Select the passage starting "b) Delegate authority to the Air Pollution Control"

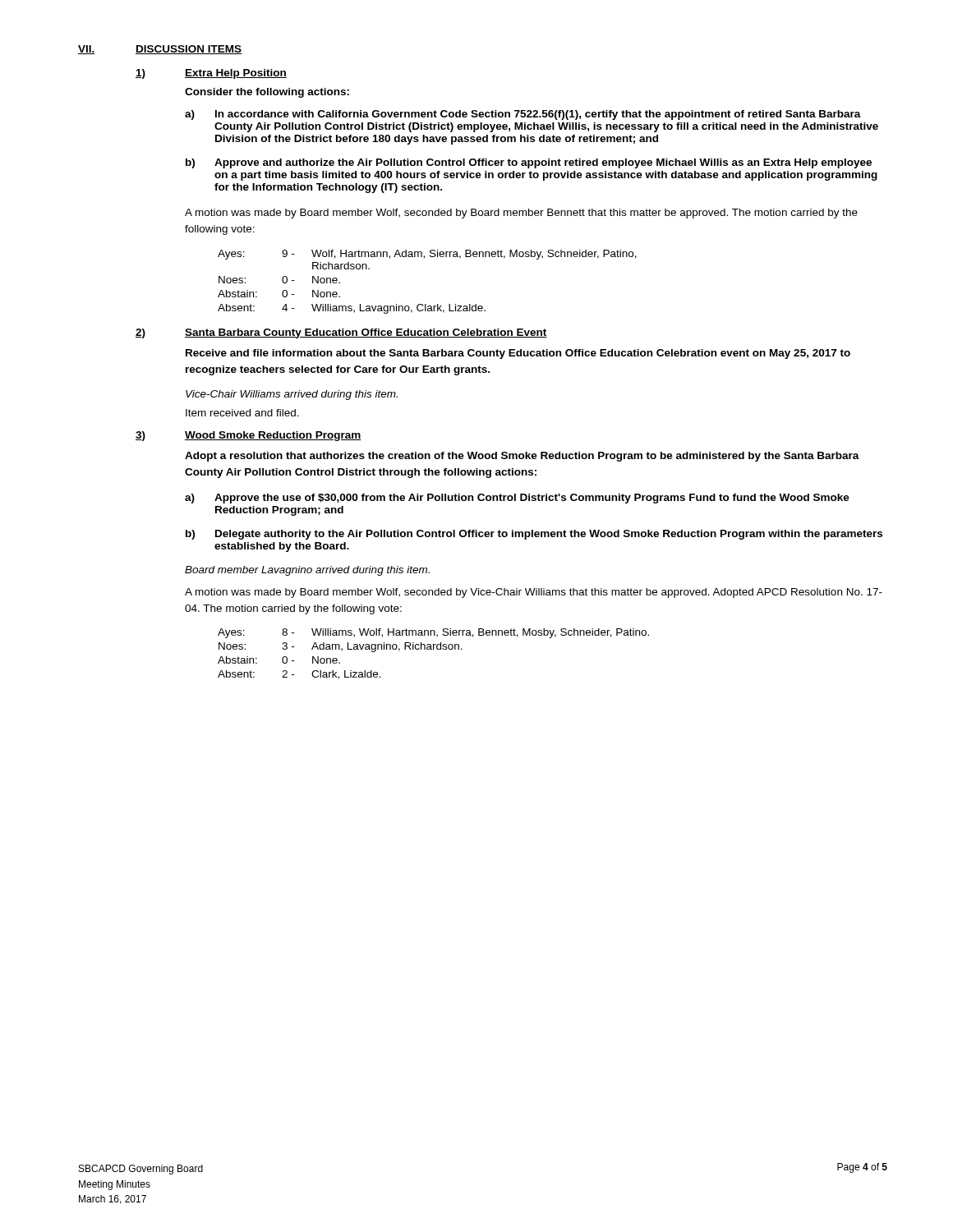coord(536,539)
